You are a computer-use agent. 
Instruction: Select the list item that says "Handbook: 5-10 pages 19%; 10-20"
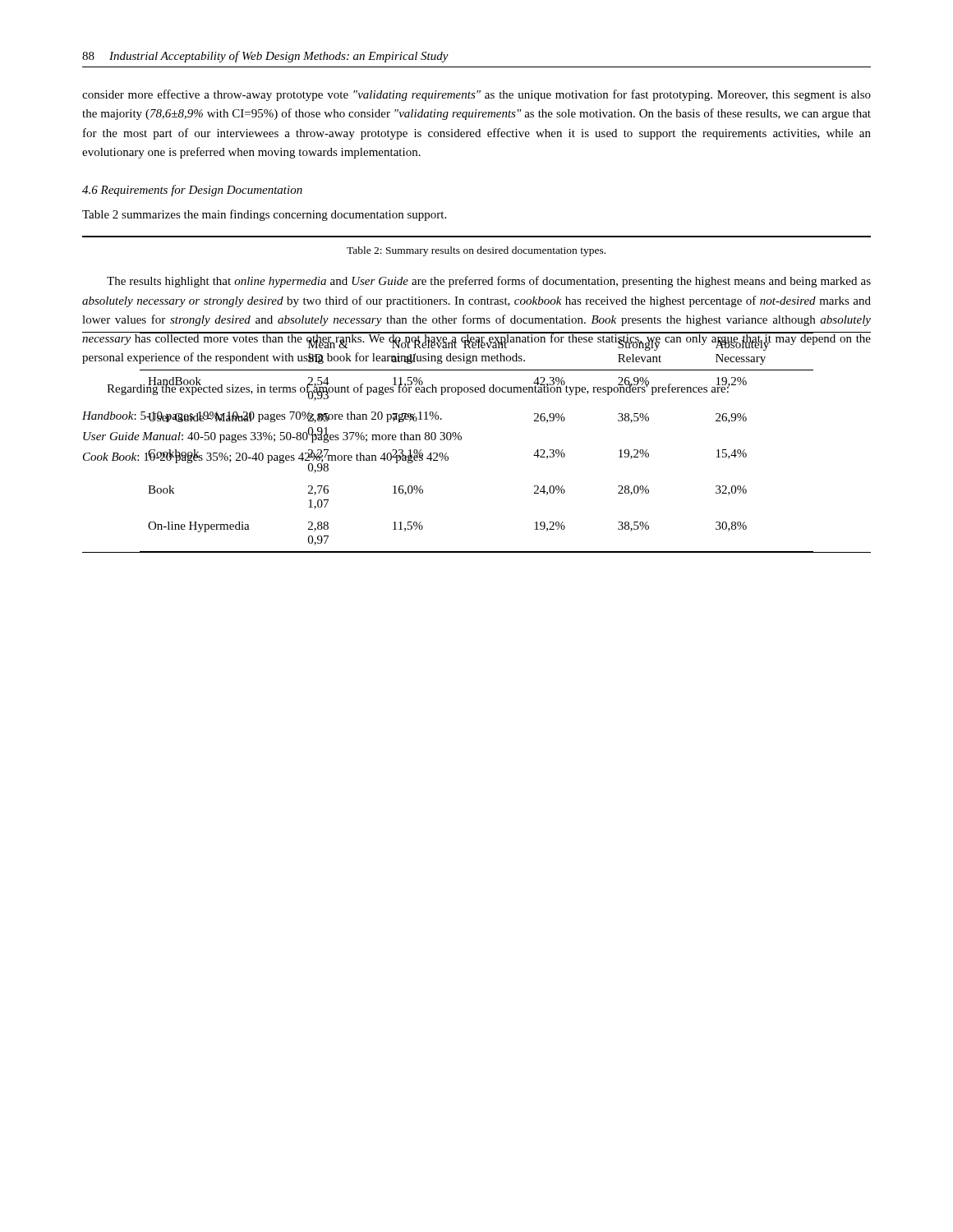point(262,415)
